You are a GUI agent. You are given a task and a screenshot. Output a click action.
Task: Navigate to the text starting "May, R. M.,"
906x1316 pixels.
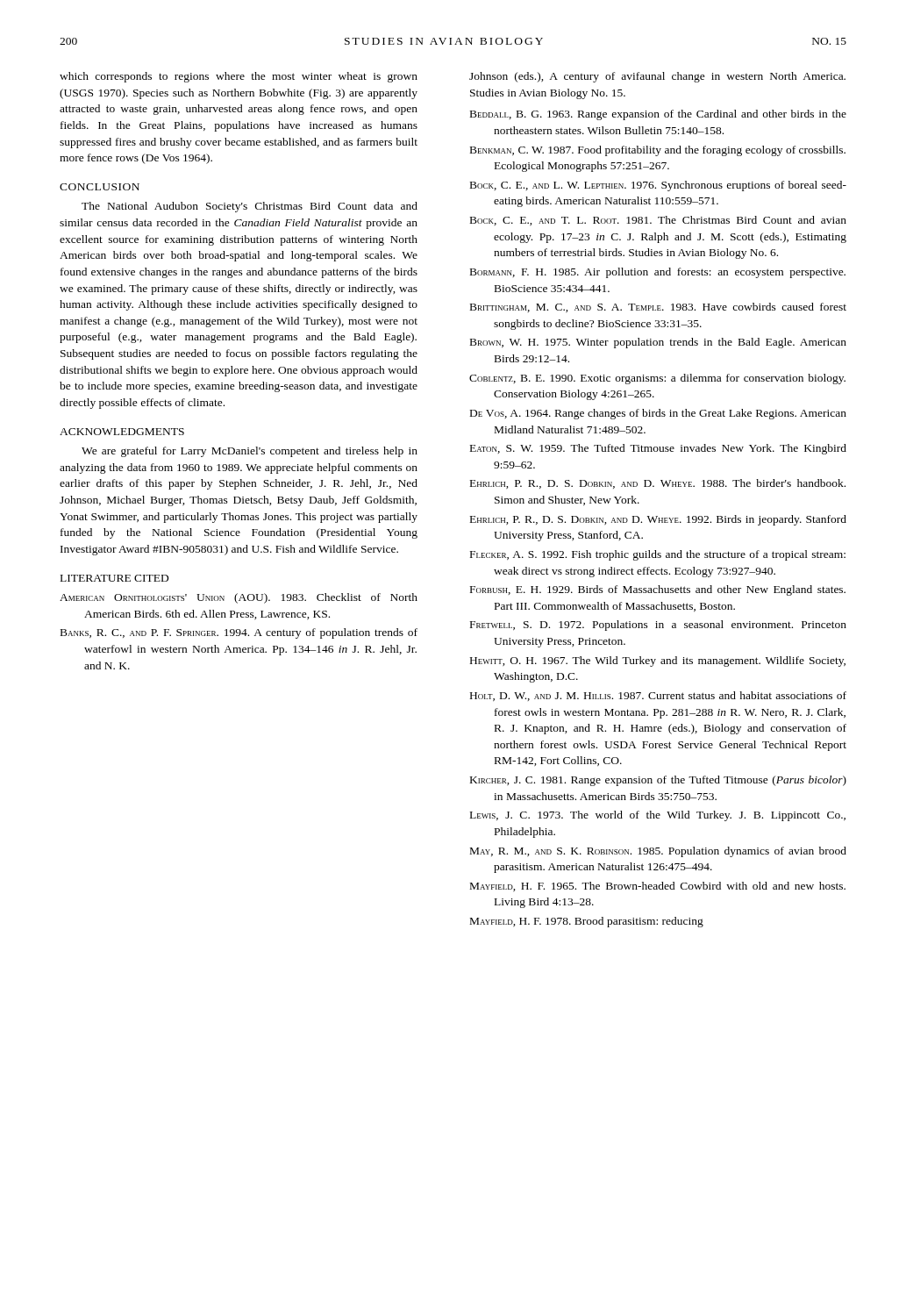pyautogui.click(x=658, y=858)
